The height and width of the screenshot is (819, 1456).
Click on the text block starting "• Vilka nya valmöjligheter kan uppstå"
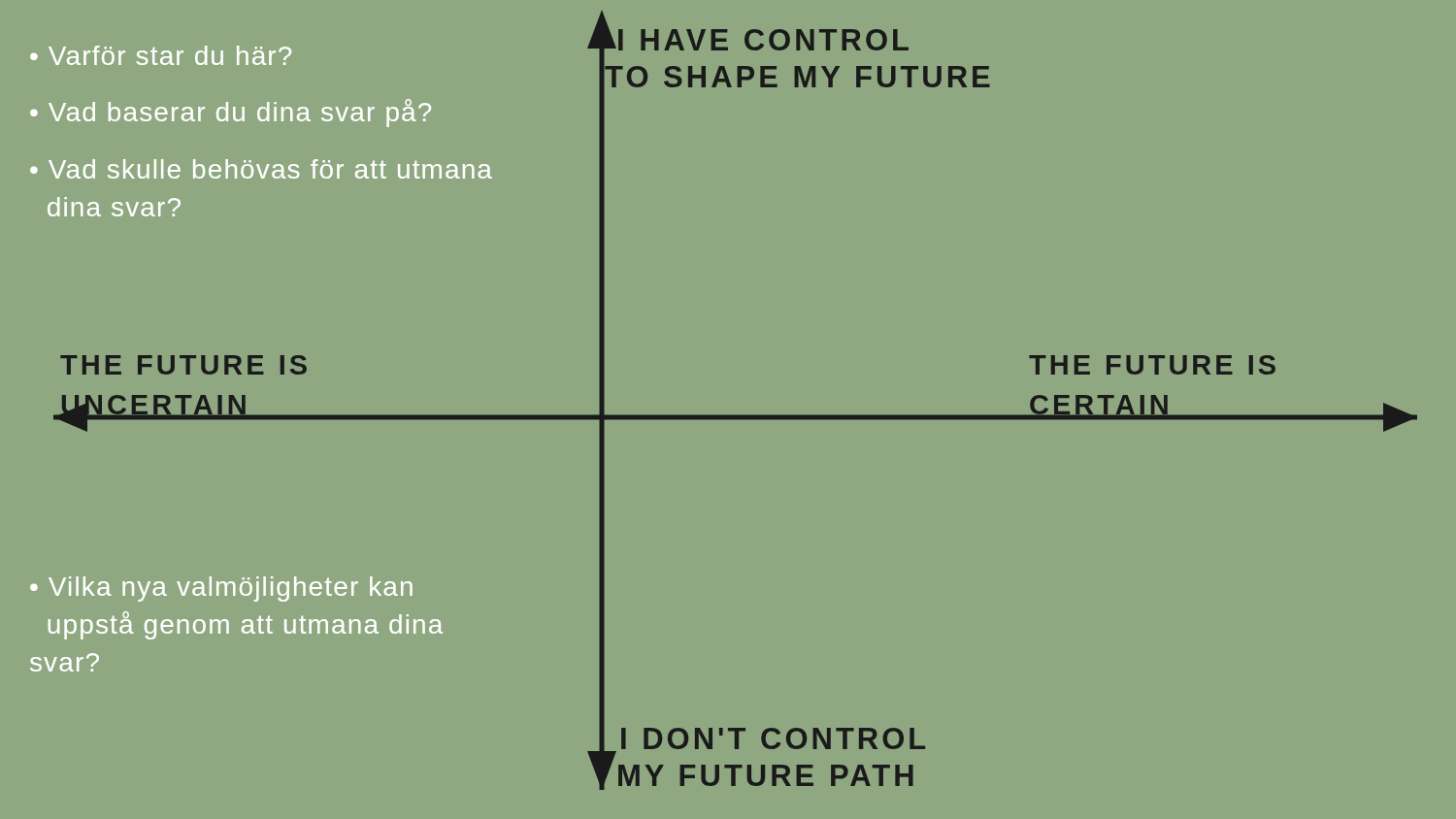click(x=237, y=625)
